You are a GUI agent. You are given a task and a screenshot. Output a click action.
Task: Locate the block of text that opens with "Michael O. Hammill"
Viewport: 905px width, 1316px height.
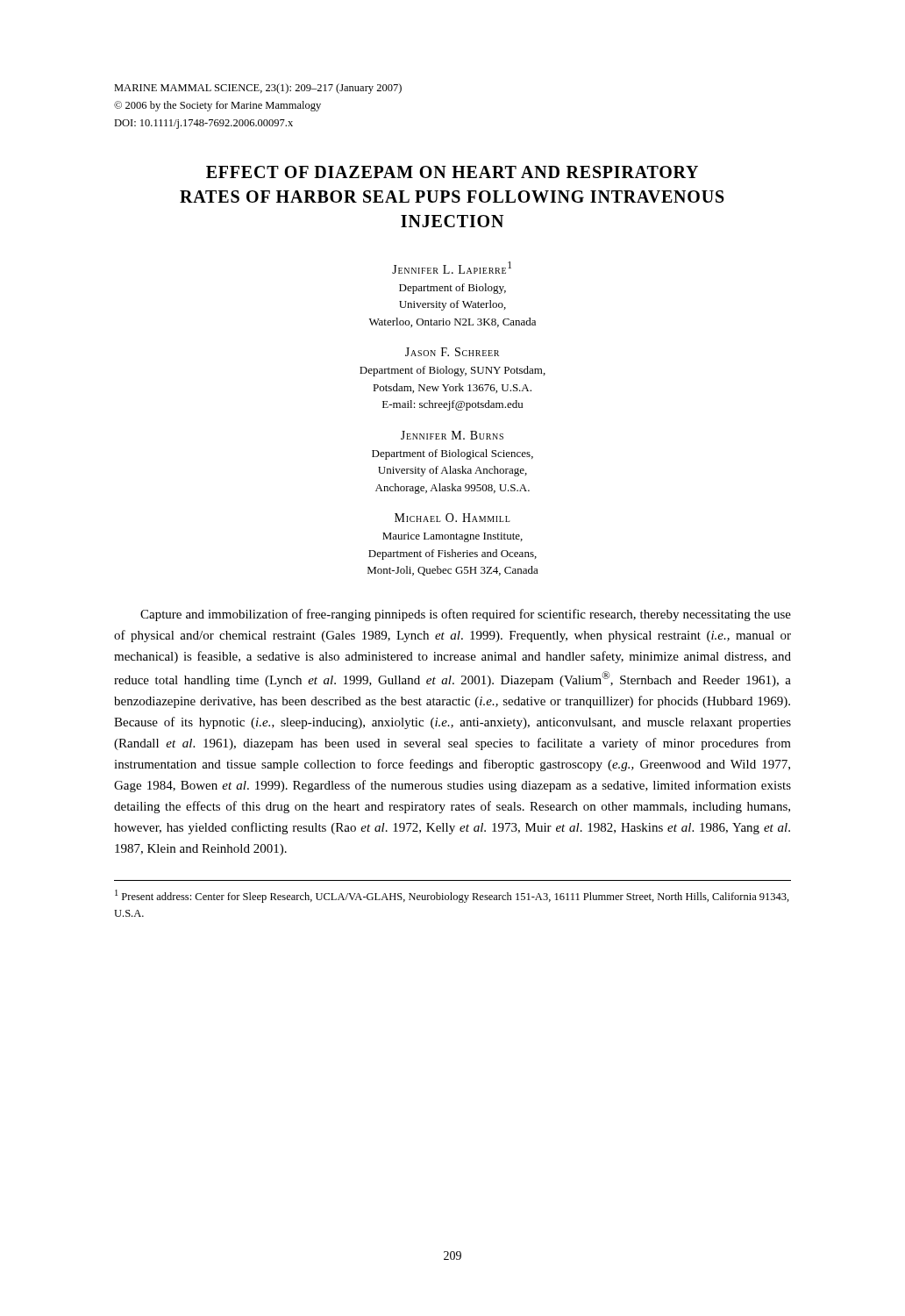coord(452,545)
